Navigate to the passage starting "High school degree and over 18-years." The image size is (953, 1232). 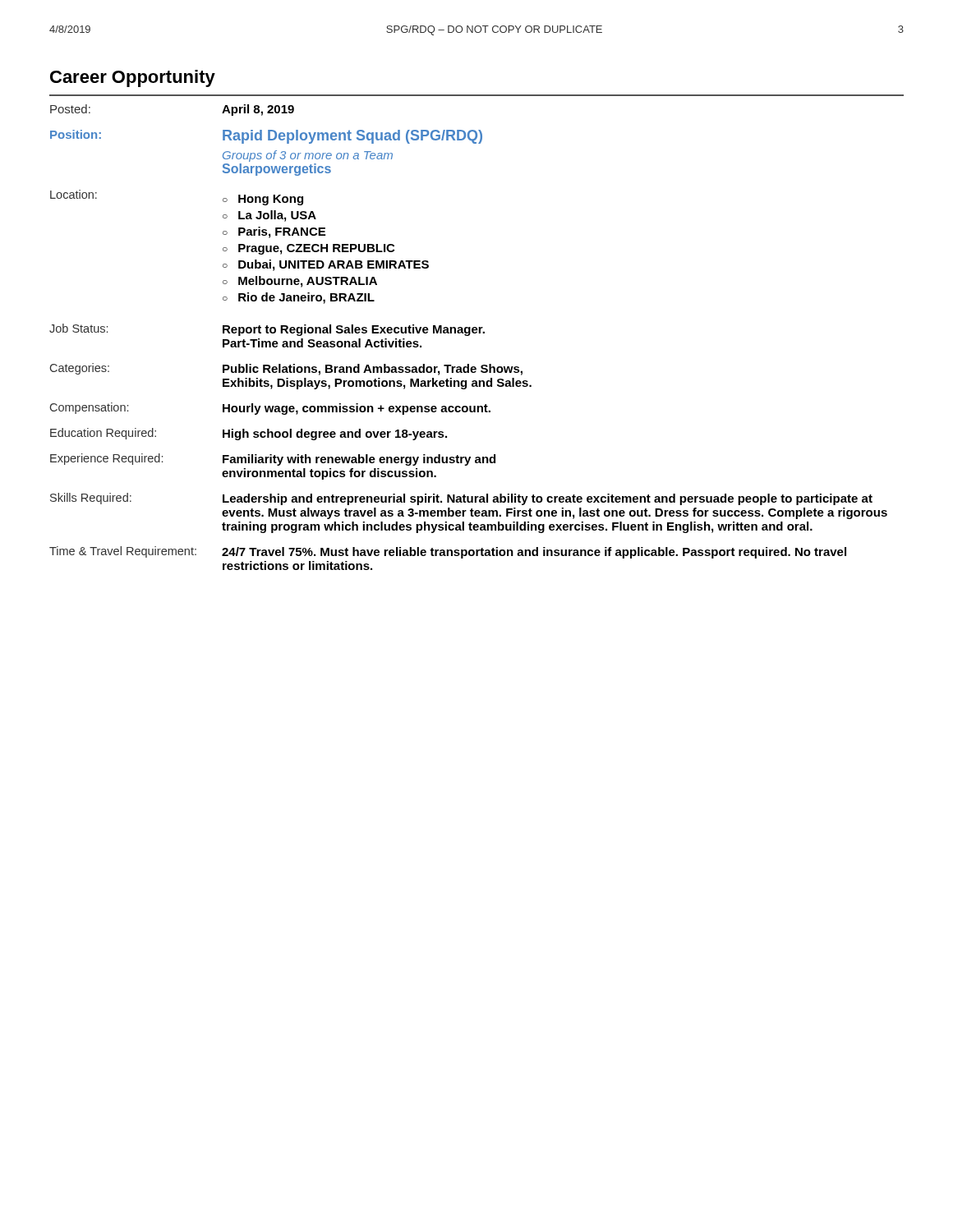335,433
